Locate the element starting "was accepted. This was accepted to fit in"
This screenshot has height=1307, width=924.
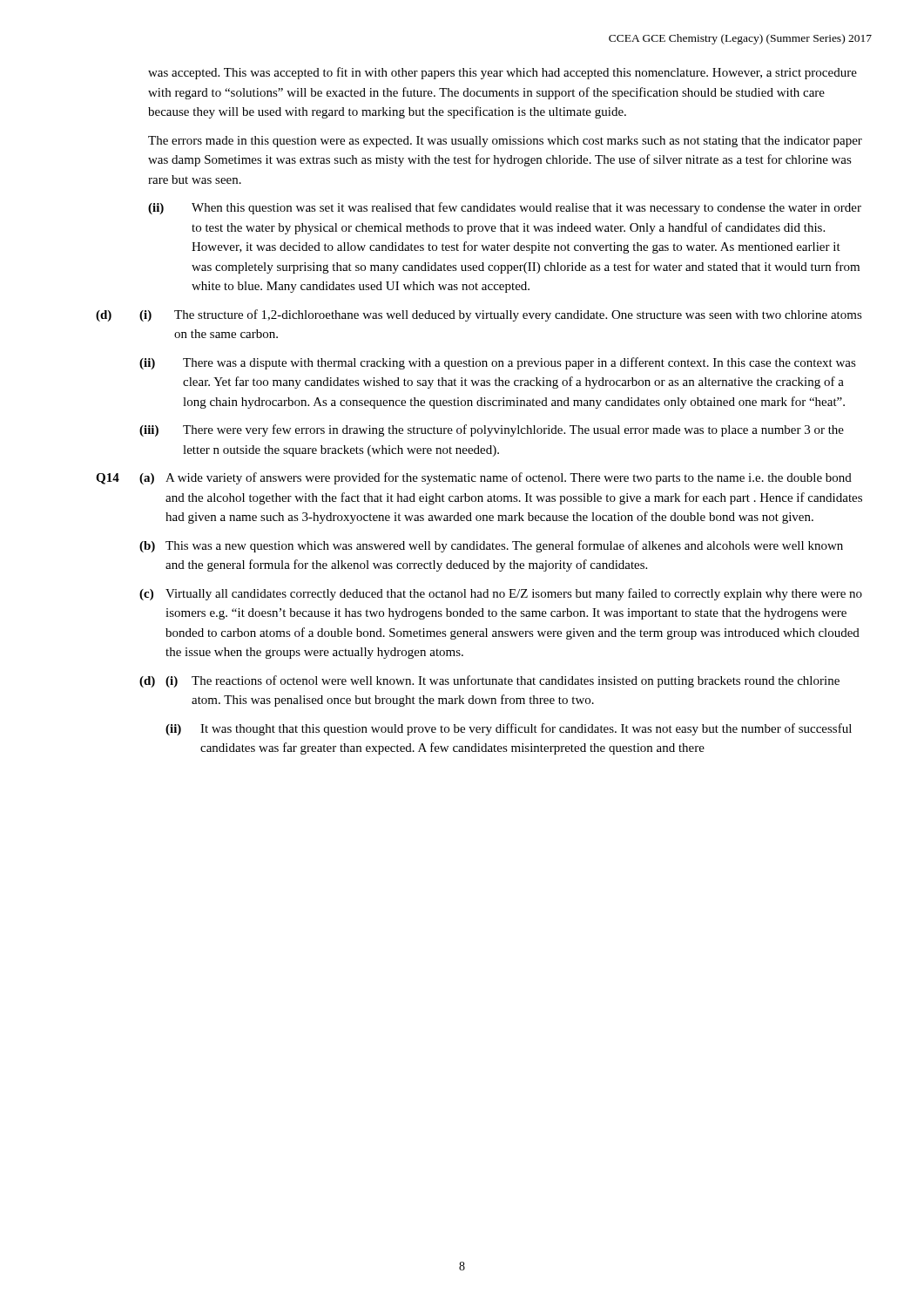point(502,92)
